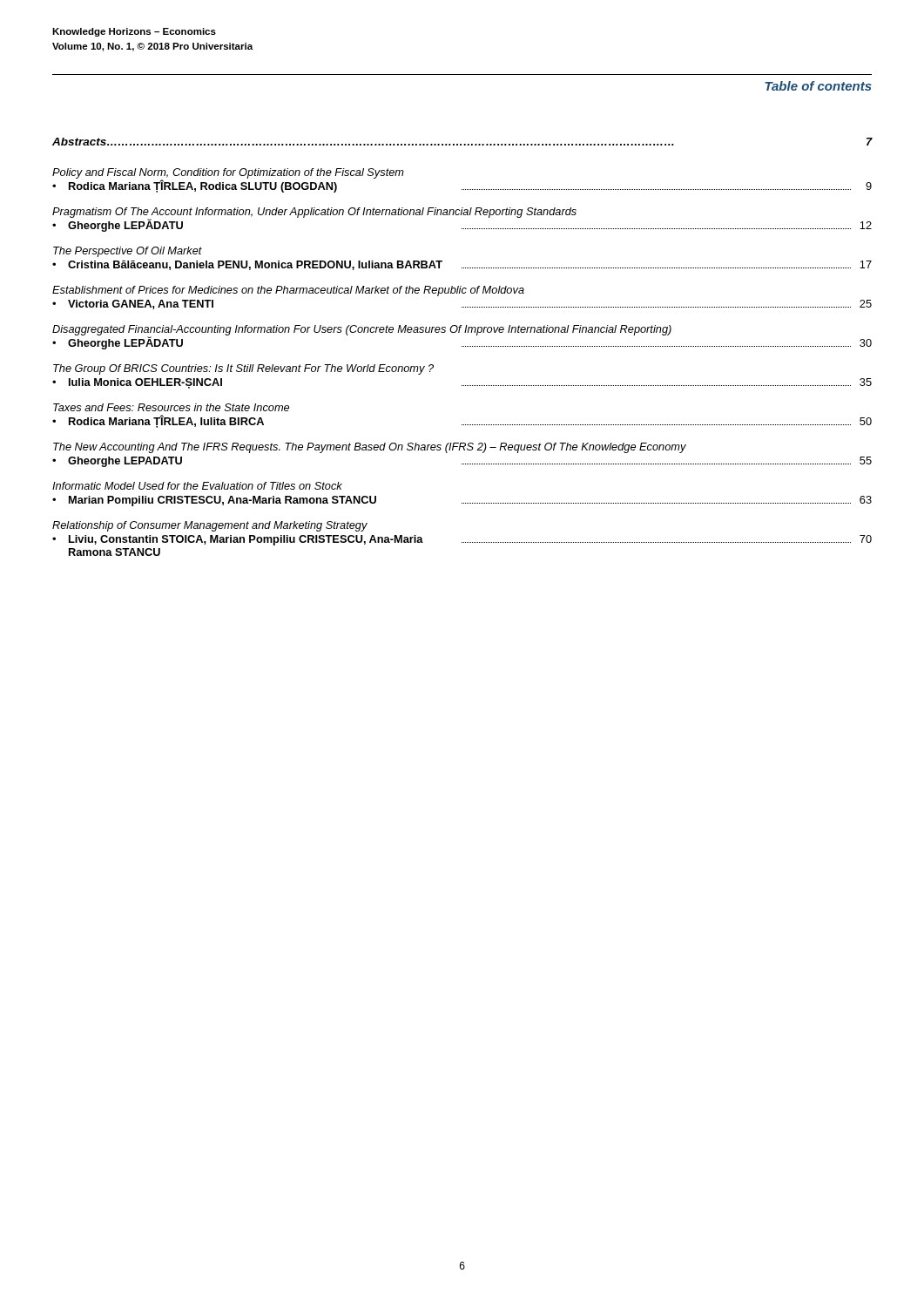Find "Table of contents" on this page
Image resolution: width=924 pixels, height=1307 pixels.
(818, 86)
